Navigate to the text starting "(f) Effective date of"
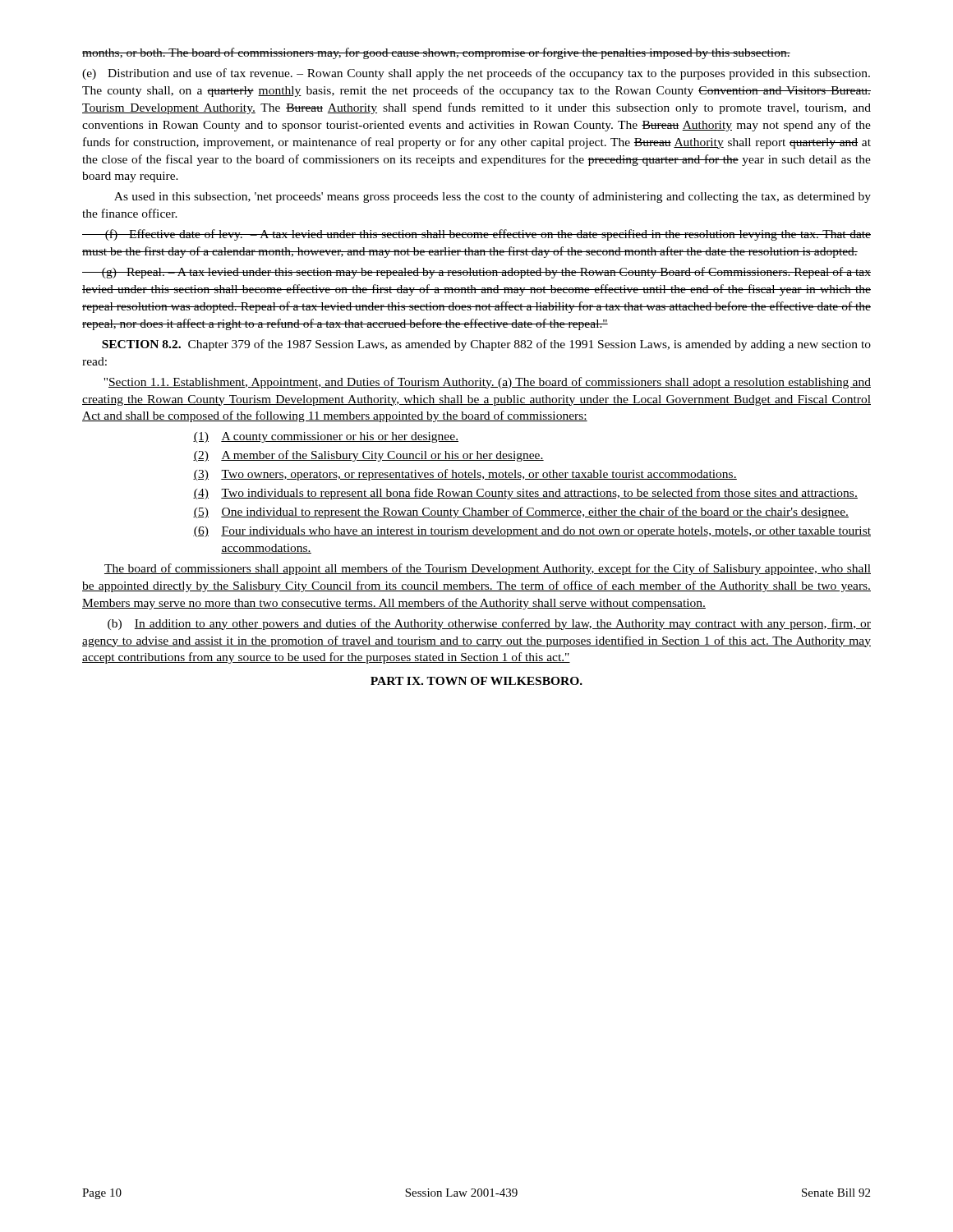This screenshot has height=1232, width=953. (x=476, y=243)
